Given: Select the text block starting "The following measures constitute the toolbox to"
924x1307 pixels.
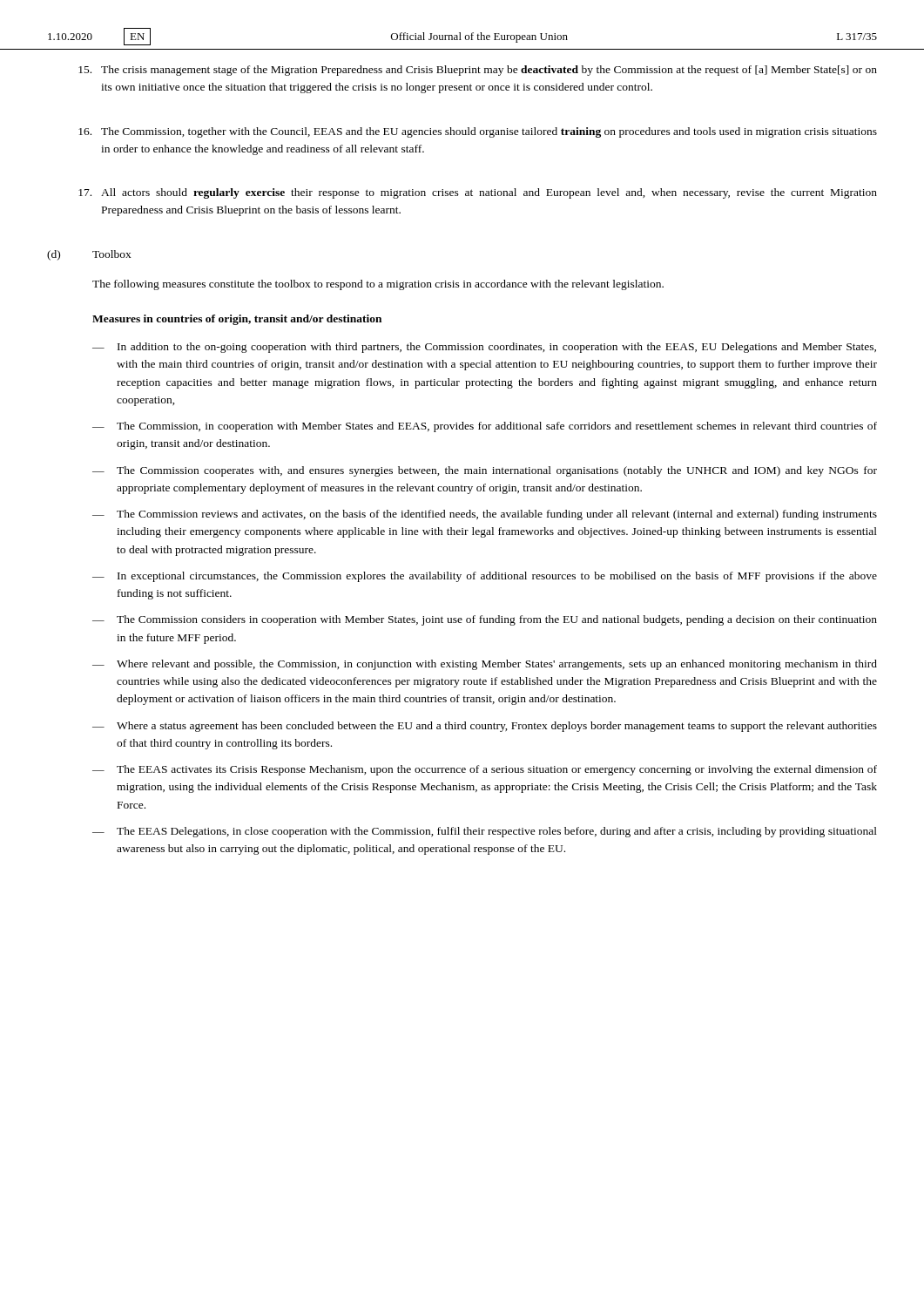Looking at the screenshot, I should click(x=378, y=283).
